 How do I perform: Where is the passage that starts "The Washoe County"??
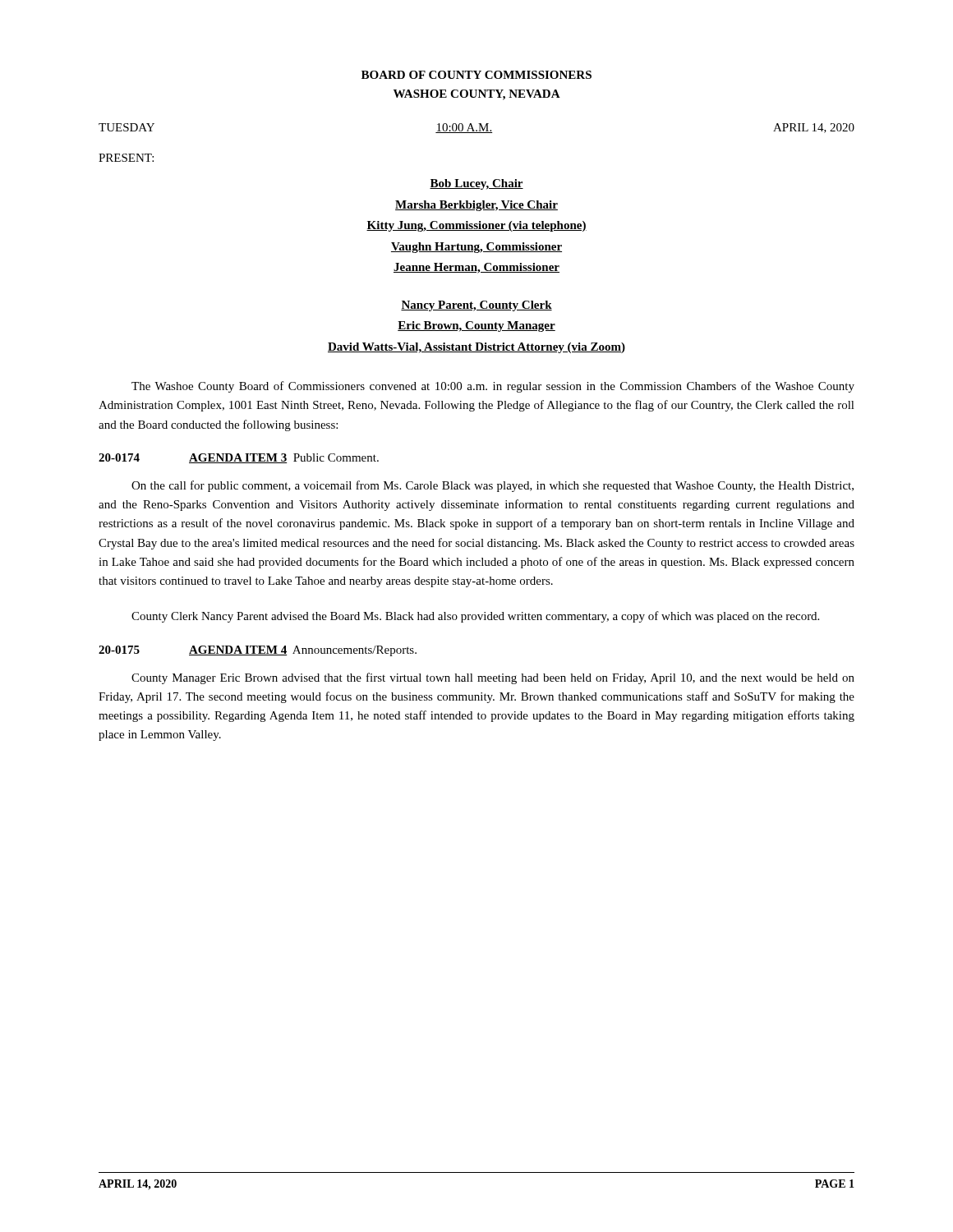pos(476,405)
